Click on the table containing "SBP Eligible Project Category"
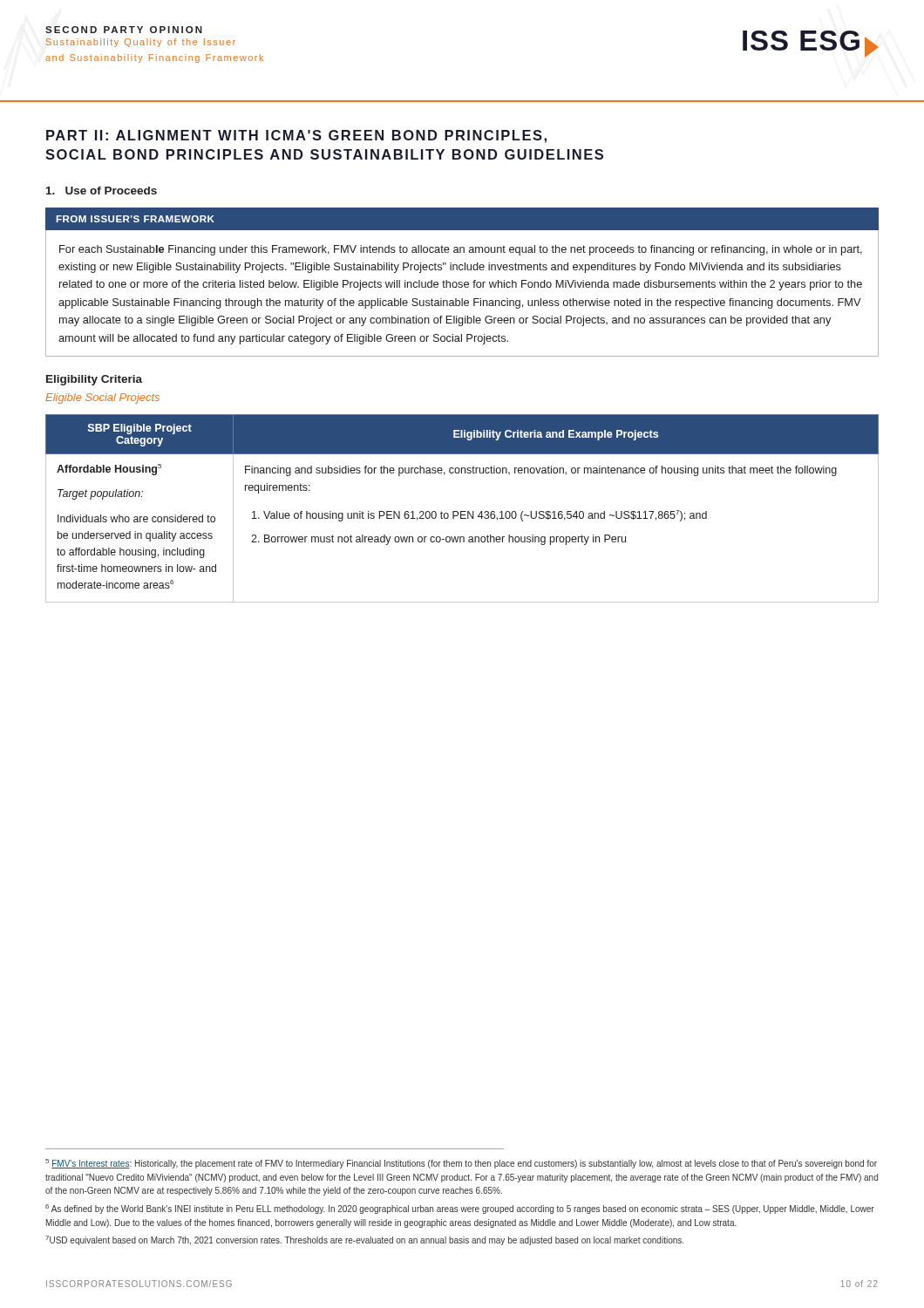Viewport: 924px width, 1308px height. [x=462, y=508]
